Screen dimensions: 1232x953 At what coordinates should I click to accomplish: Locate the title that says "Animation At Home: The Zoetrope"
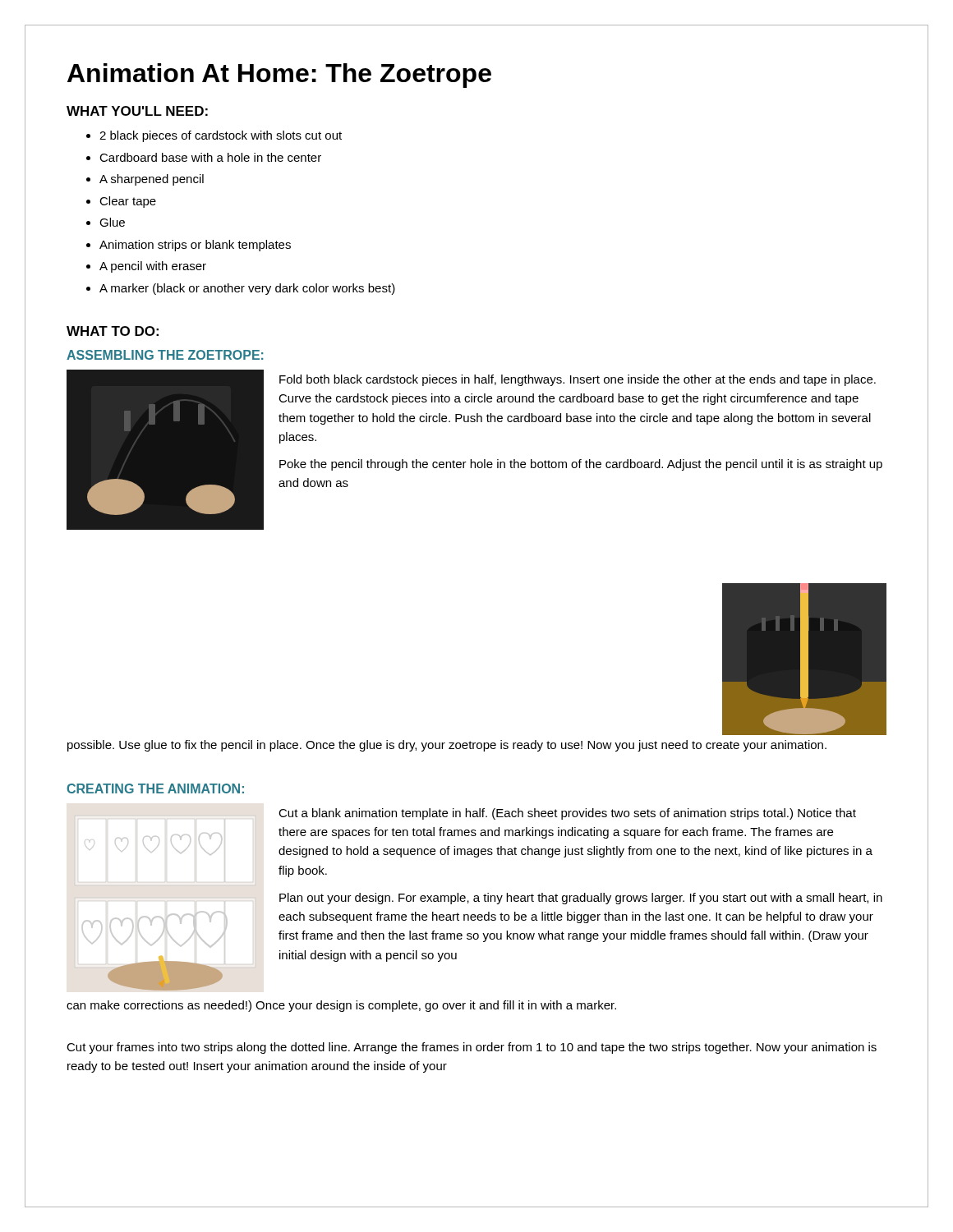pos(476,73)
